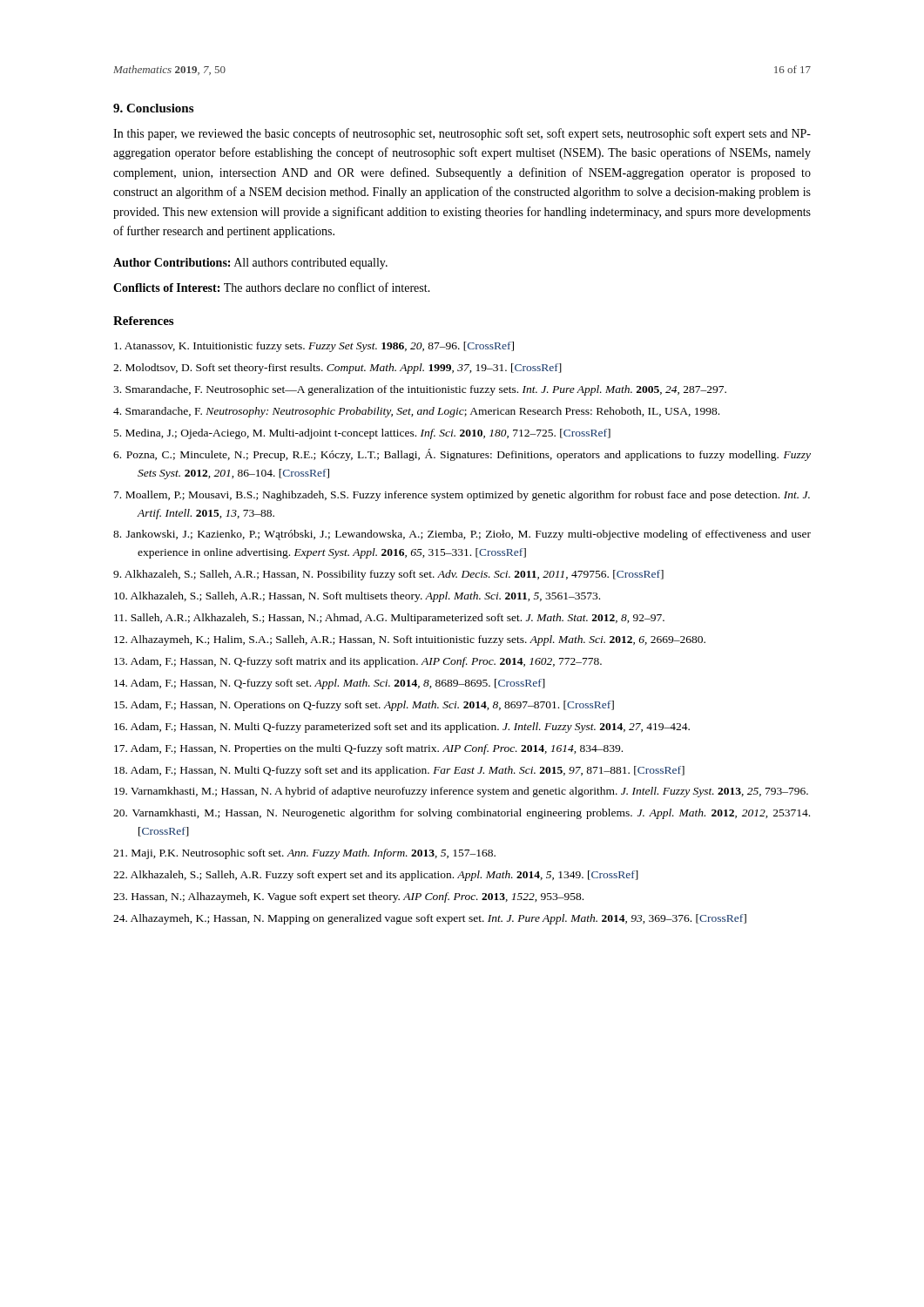Locate the block of text that opens with "12. Alhazaymeh, K.; Halim, S.A.; Salleh, A.R.;"
Image resolution: width=924 pixels, height=1307 pixels.
pyautogui.click(x=410, y=639)
